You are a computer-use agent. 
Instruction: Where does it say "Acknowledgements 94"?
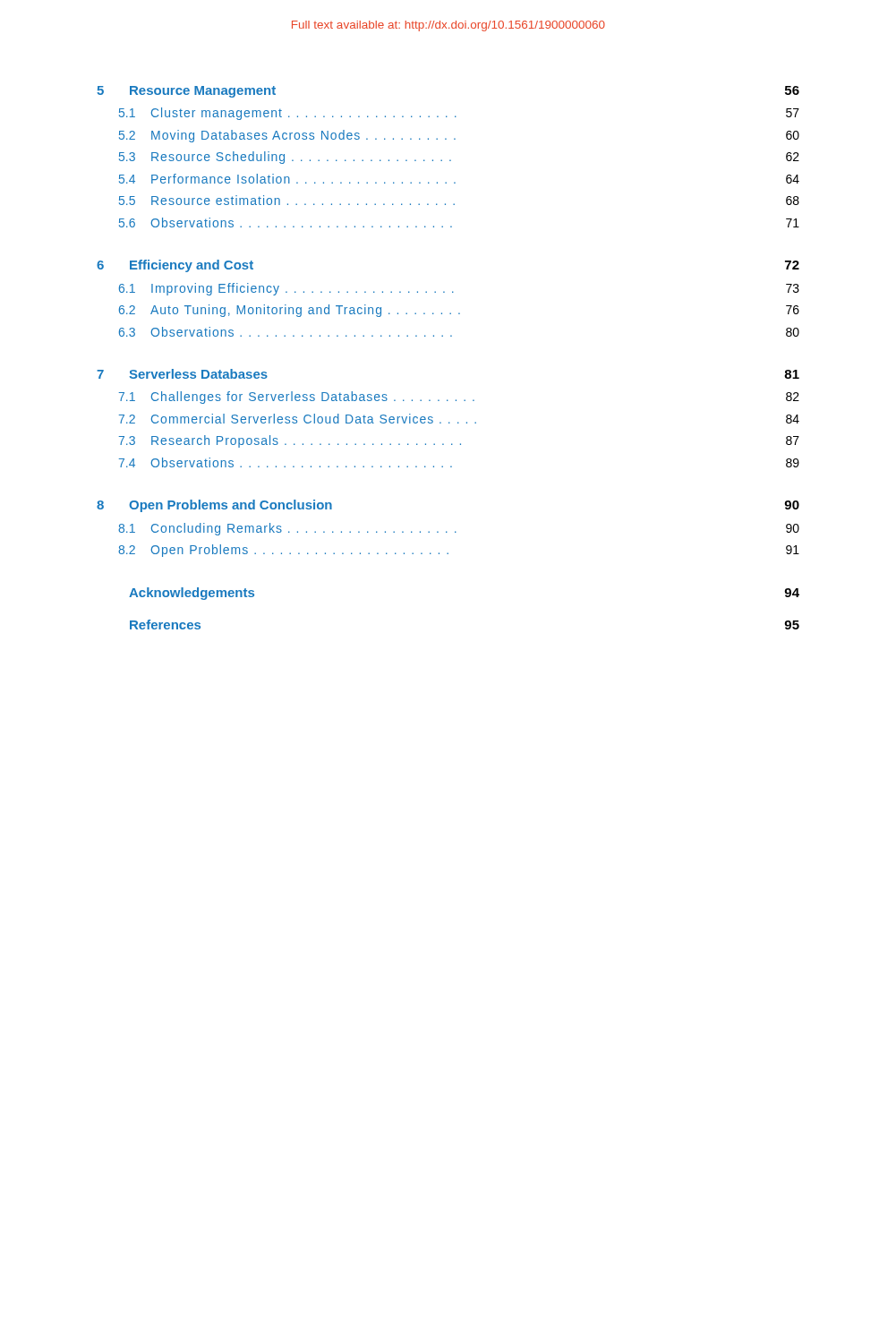[x=191, y=593]
